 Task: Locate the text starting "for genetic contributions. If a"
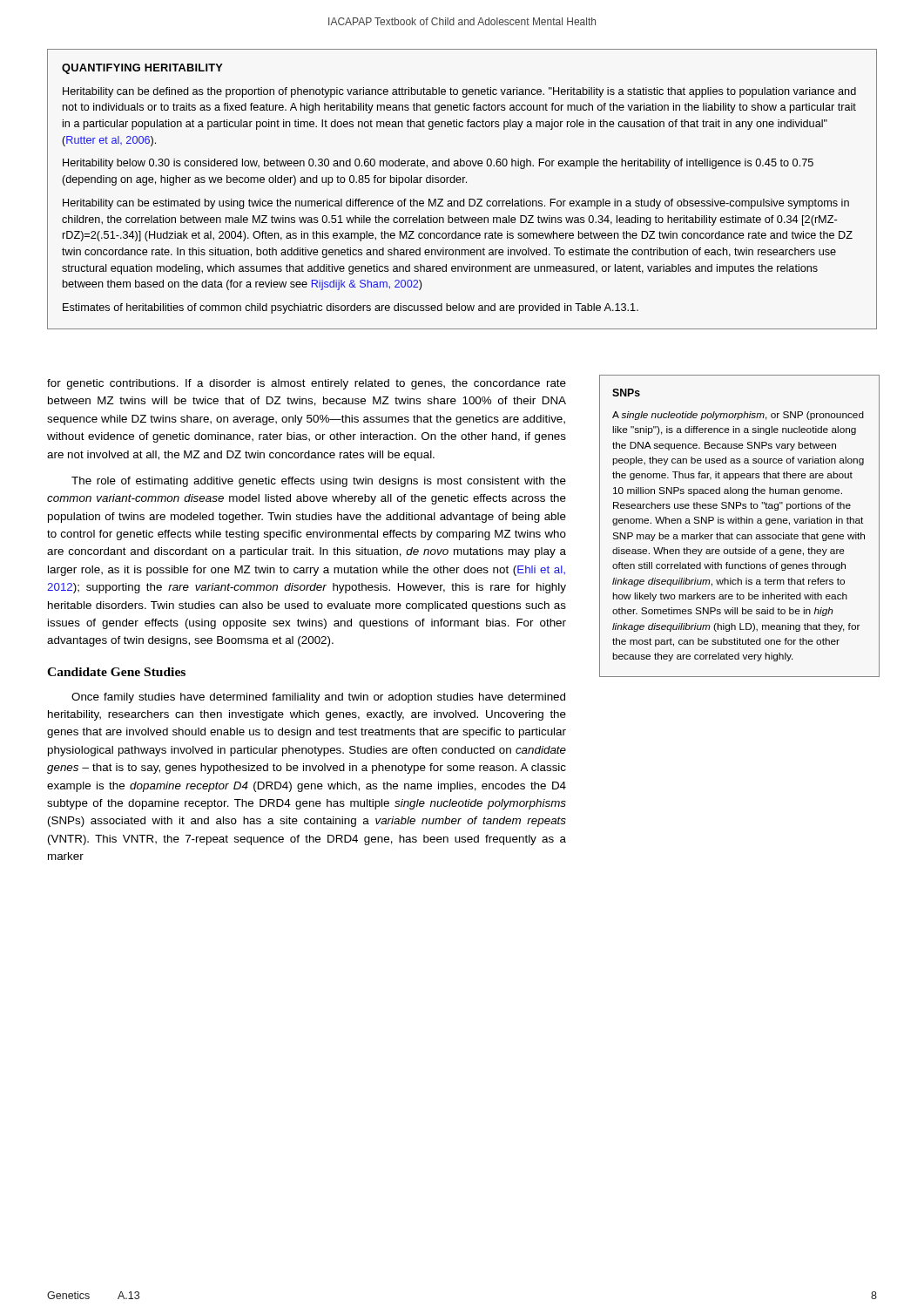[x=307, y=418]
